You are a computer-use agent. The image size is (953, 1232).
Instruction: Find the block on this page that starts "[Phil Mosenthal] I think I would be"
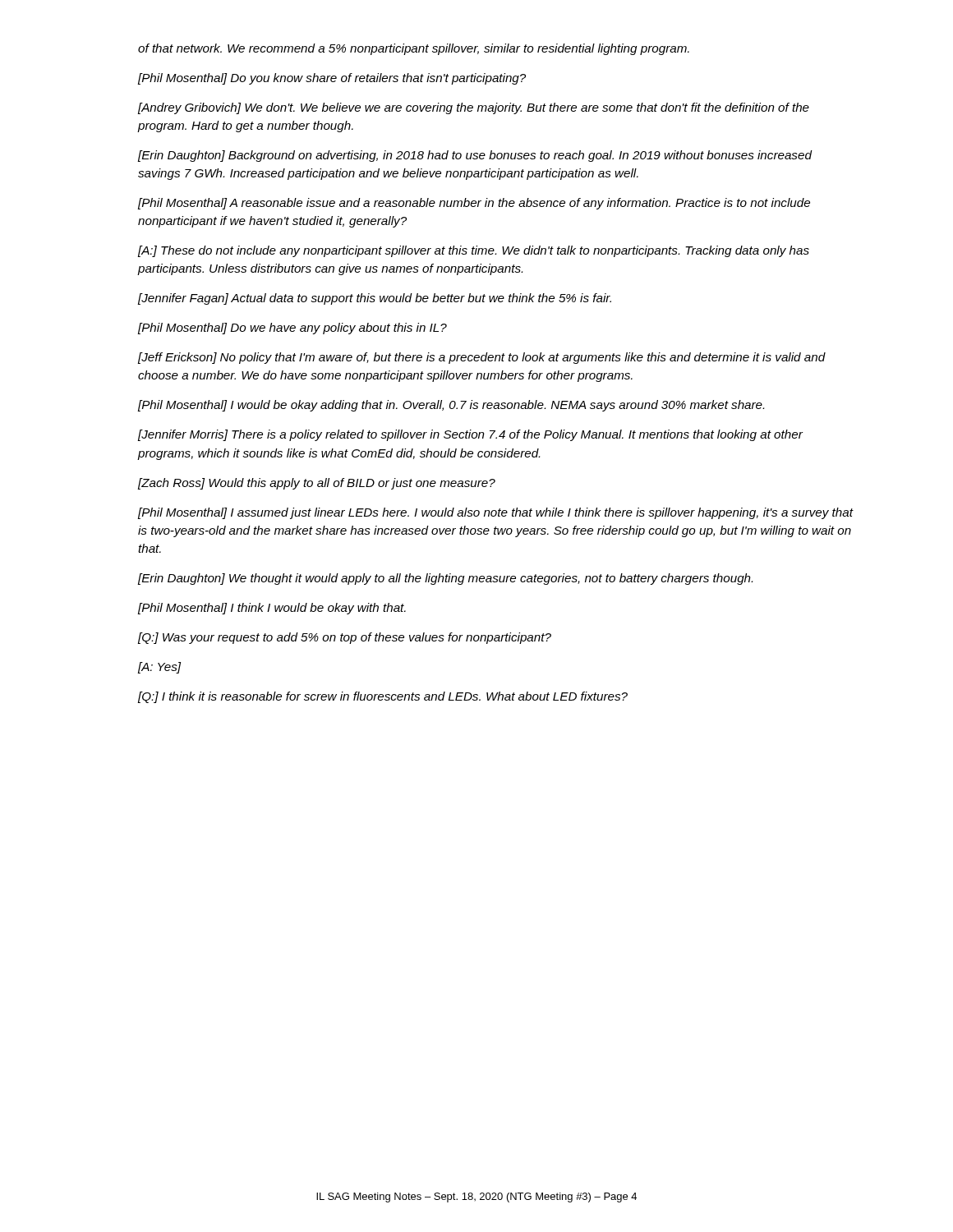tap(273, 607)
